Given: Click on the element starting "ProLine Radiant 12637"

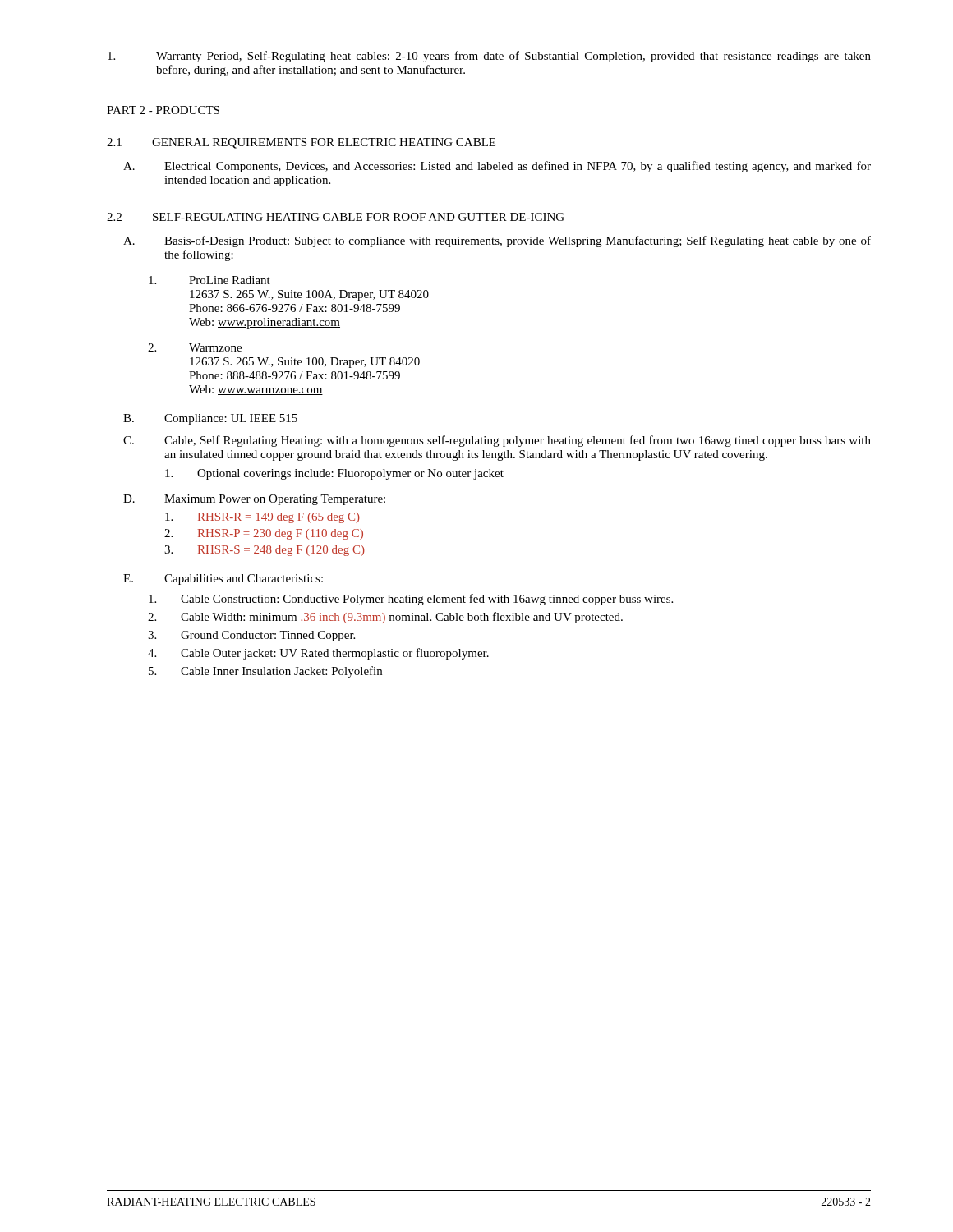Looking at the screenshot, I should (288, 301).
